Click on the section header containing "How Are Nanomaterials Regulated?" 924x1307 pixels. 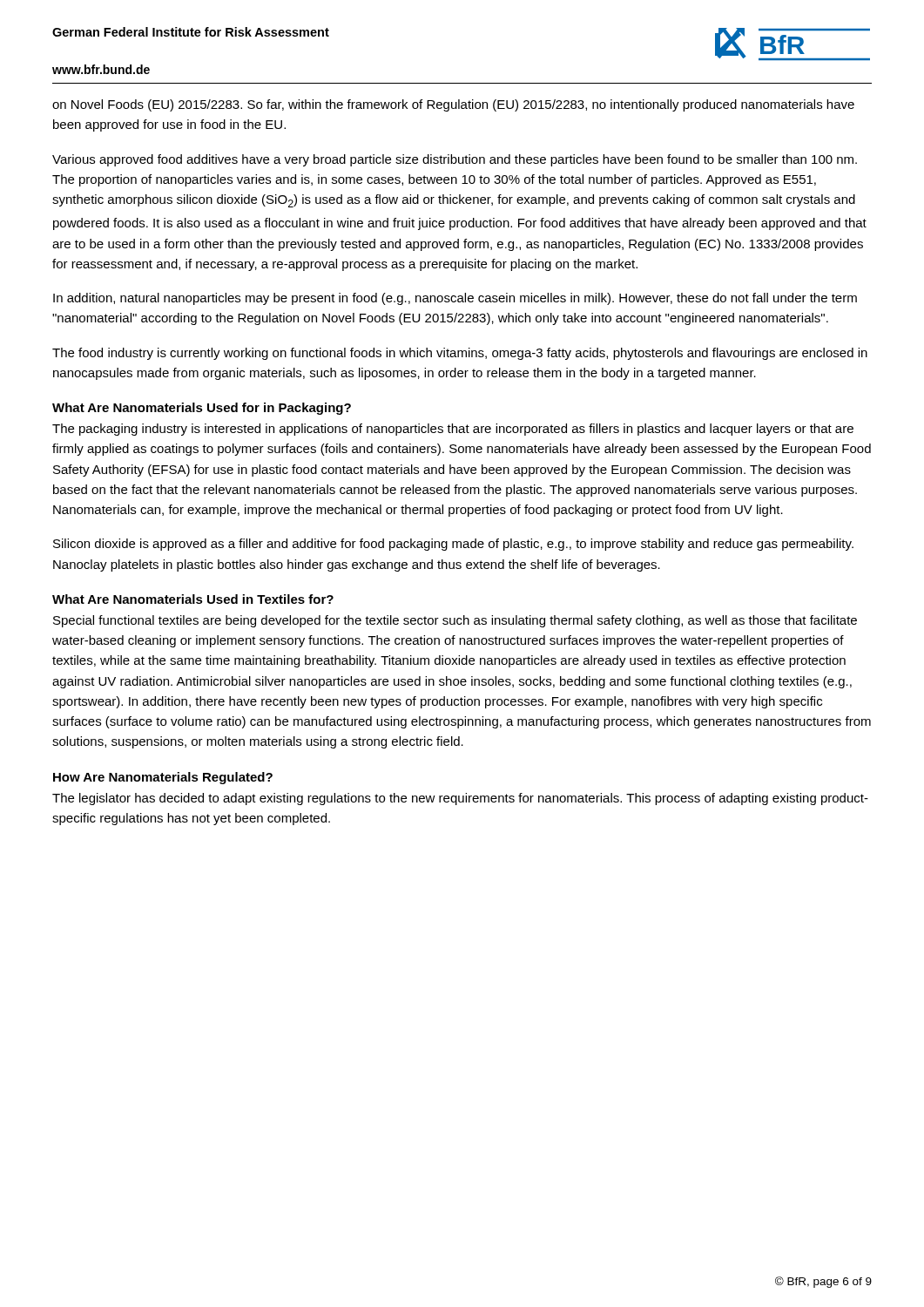[163, 776]
